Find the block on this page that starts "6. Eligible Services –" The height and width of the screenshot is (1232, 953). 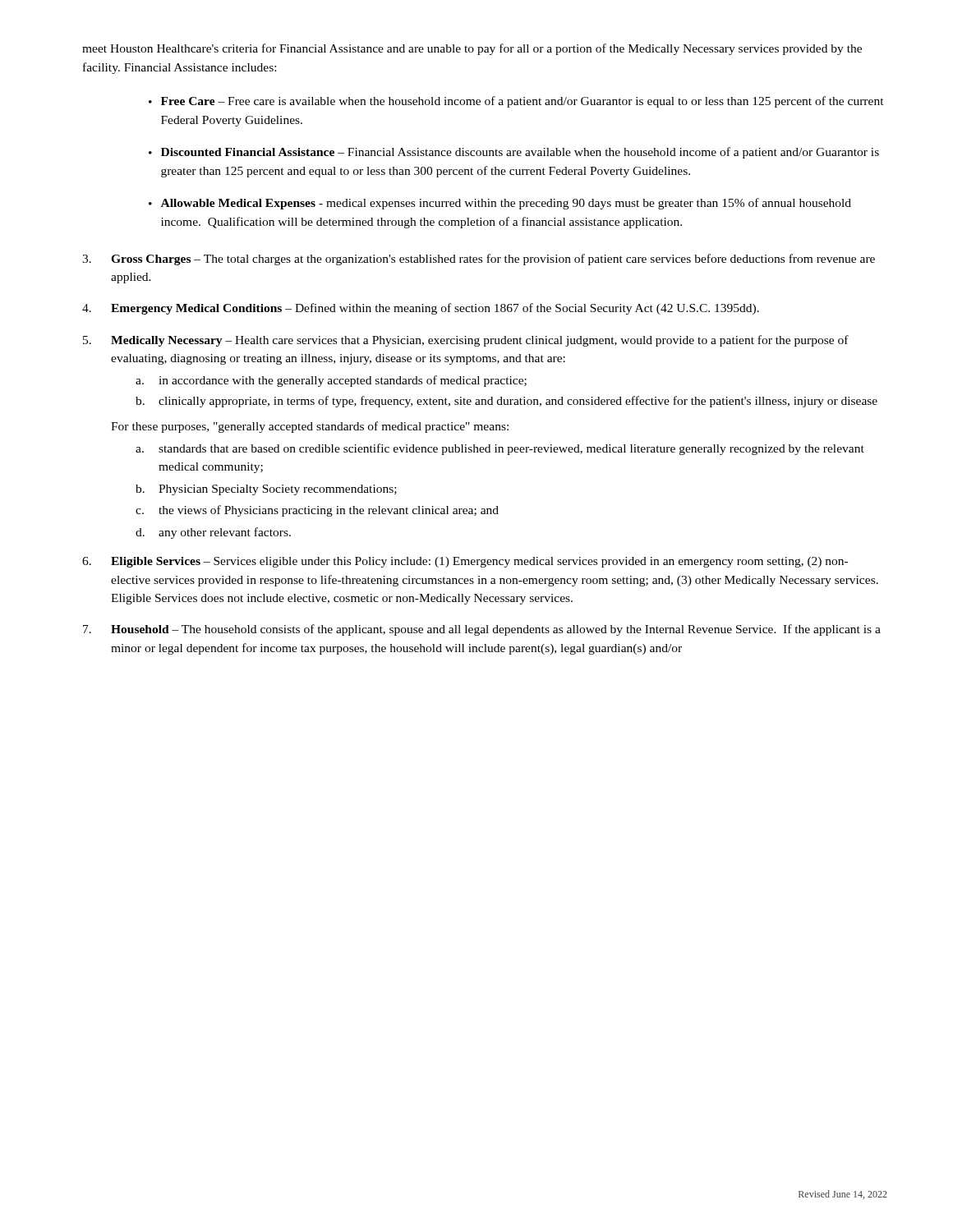(485, 580)
